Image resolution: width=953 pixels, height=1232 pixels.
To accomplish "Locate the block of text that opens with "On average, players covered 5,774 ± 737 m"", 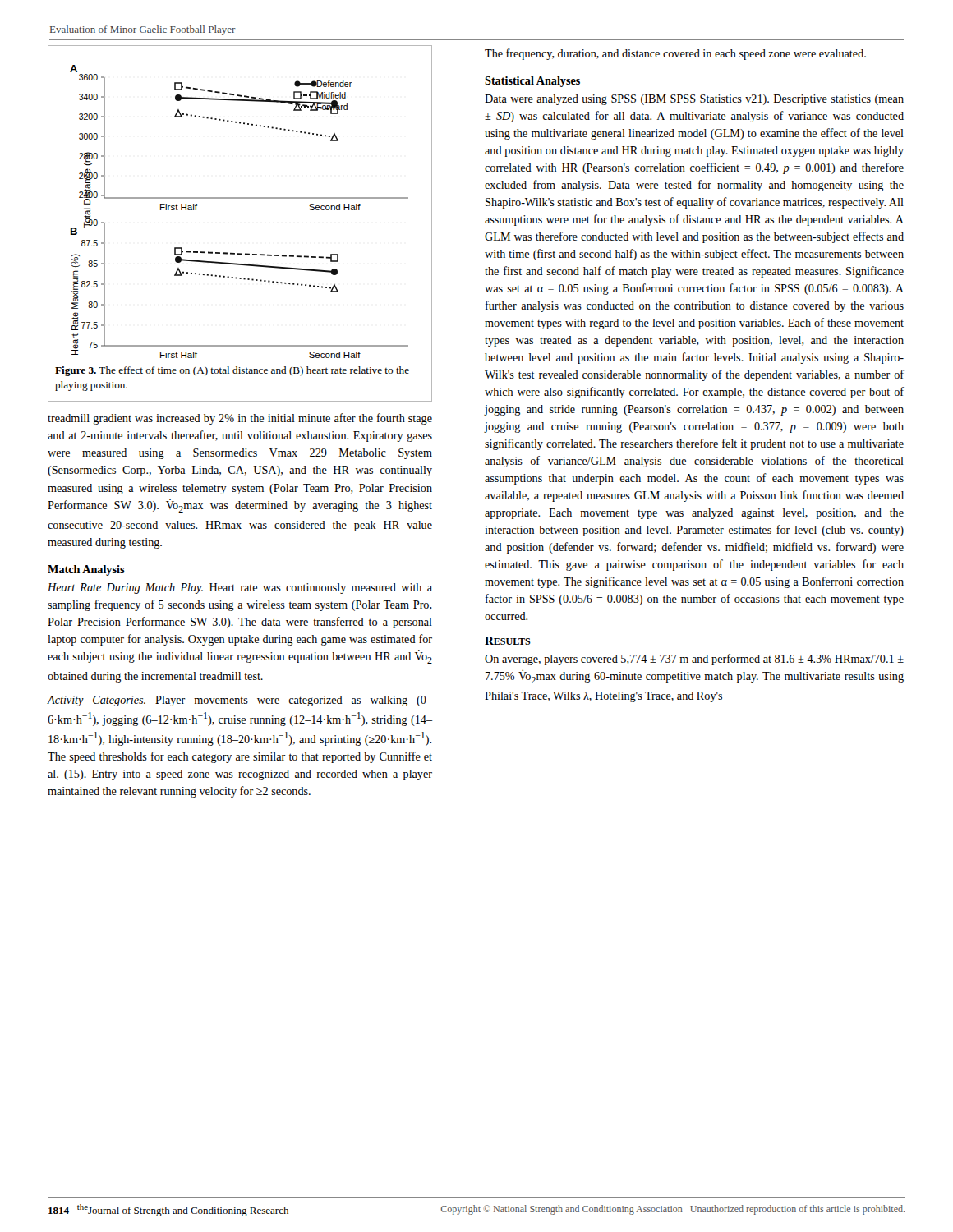I will click(x=694, y=677).
